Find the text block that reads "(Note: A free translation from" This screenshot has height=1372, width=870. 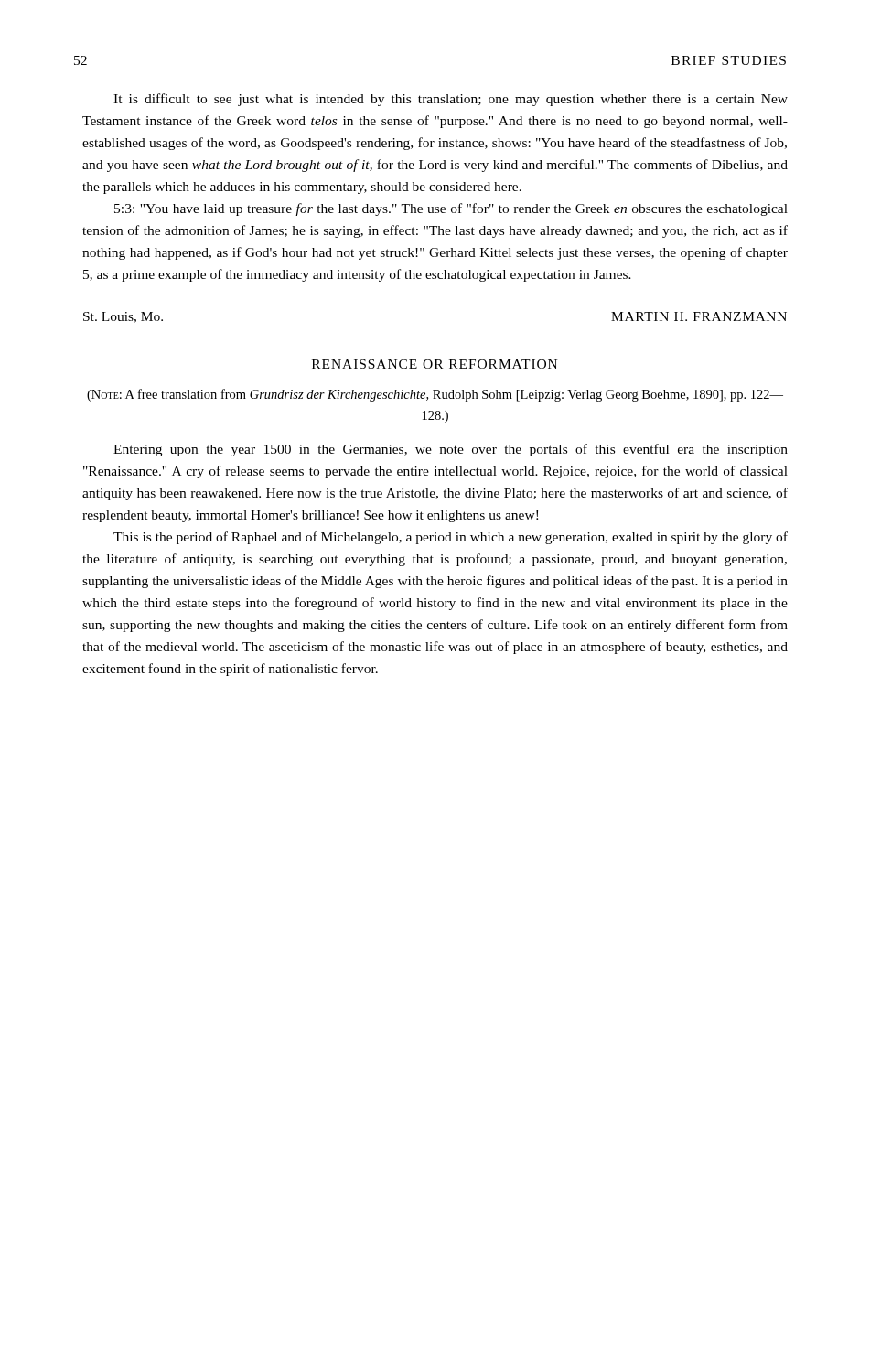(x=435, y=405)
